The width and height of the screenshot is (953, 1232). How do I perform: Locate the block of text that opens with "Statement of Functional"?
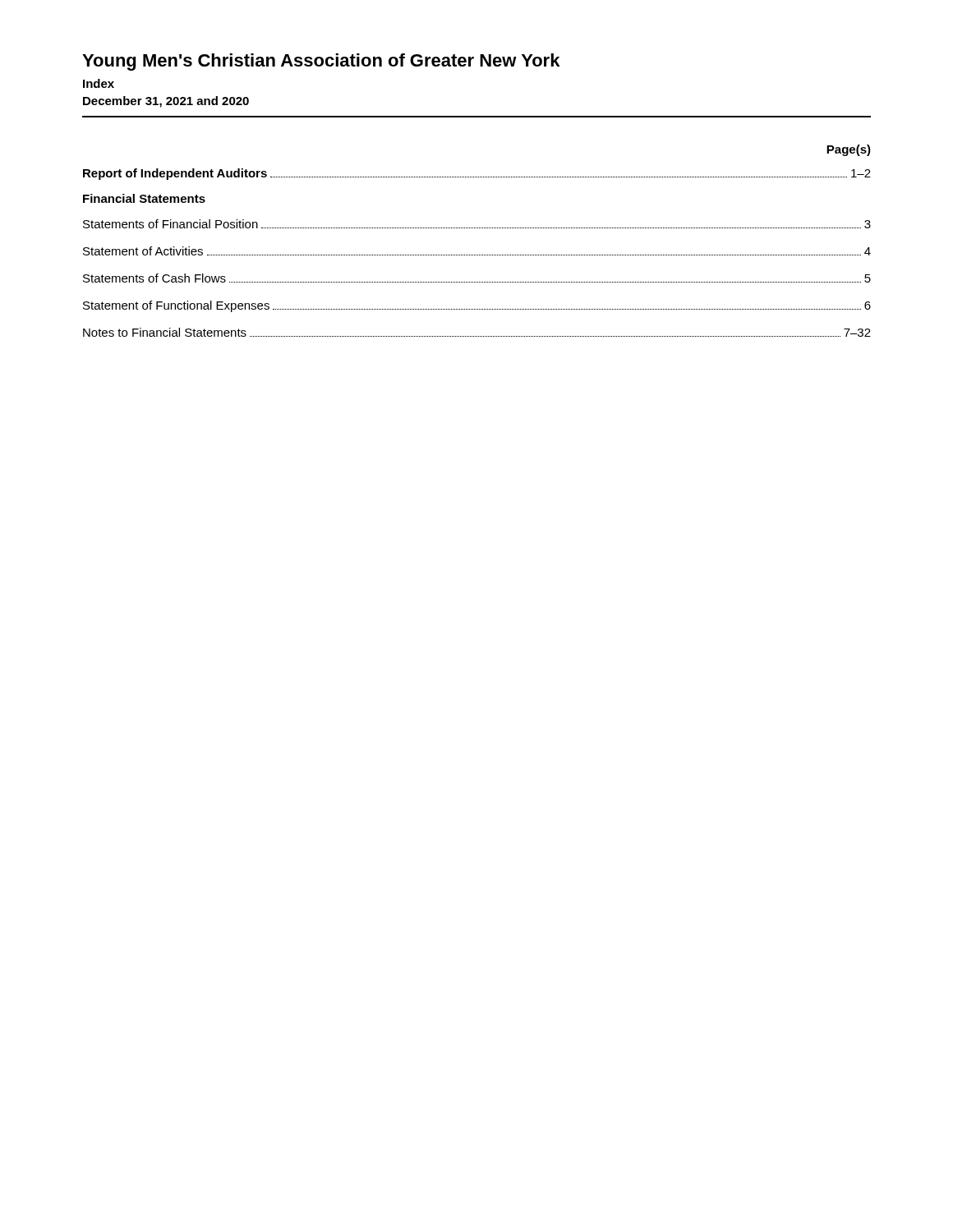(476, 305)
